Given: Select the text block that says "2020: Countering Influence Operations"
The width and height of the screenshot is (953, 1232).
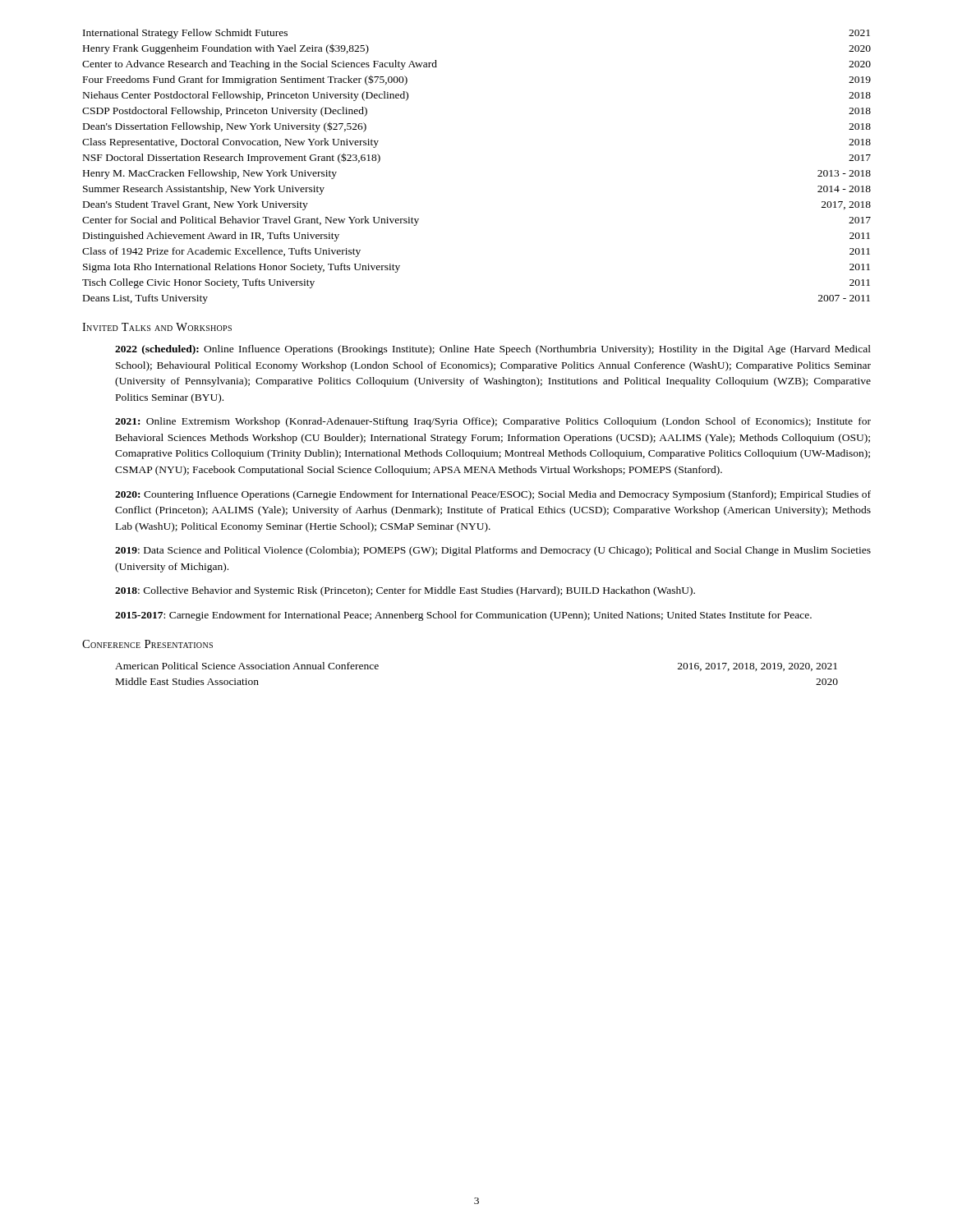Looking at the screenshot, I should pos(493,510).
